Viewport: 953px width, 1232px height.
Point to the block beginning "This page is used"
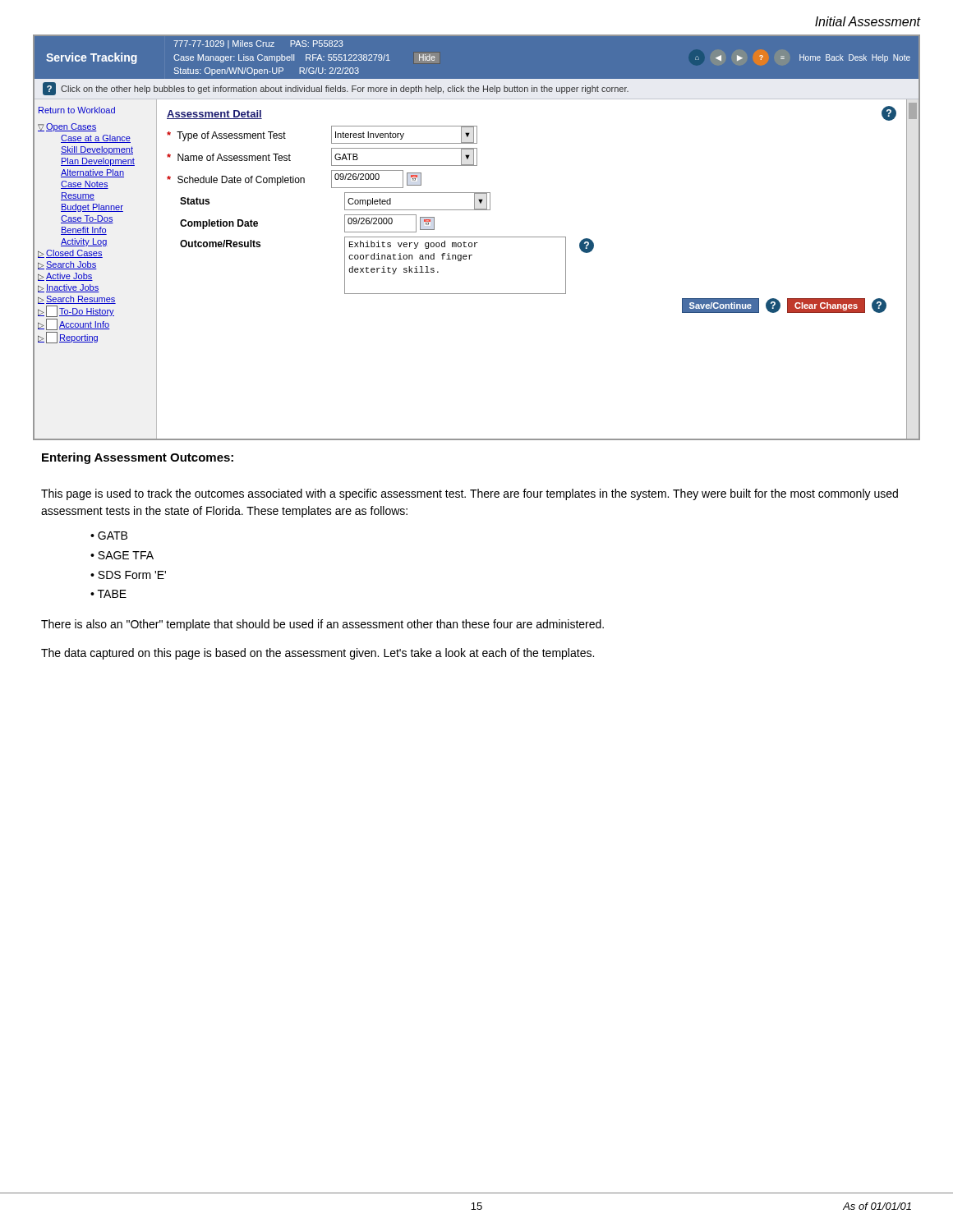476,503
